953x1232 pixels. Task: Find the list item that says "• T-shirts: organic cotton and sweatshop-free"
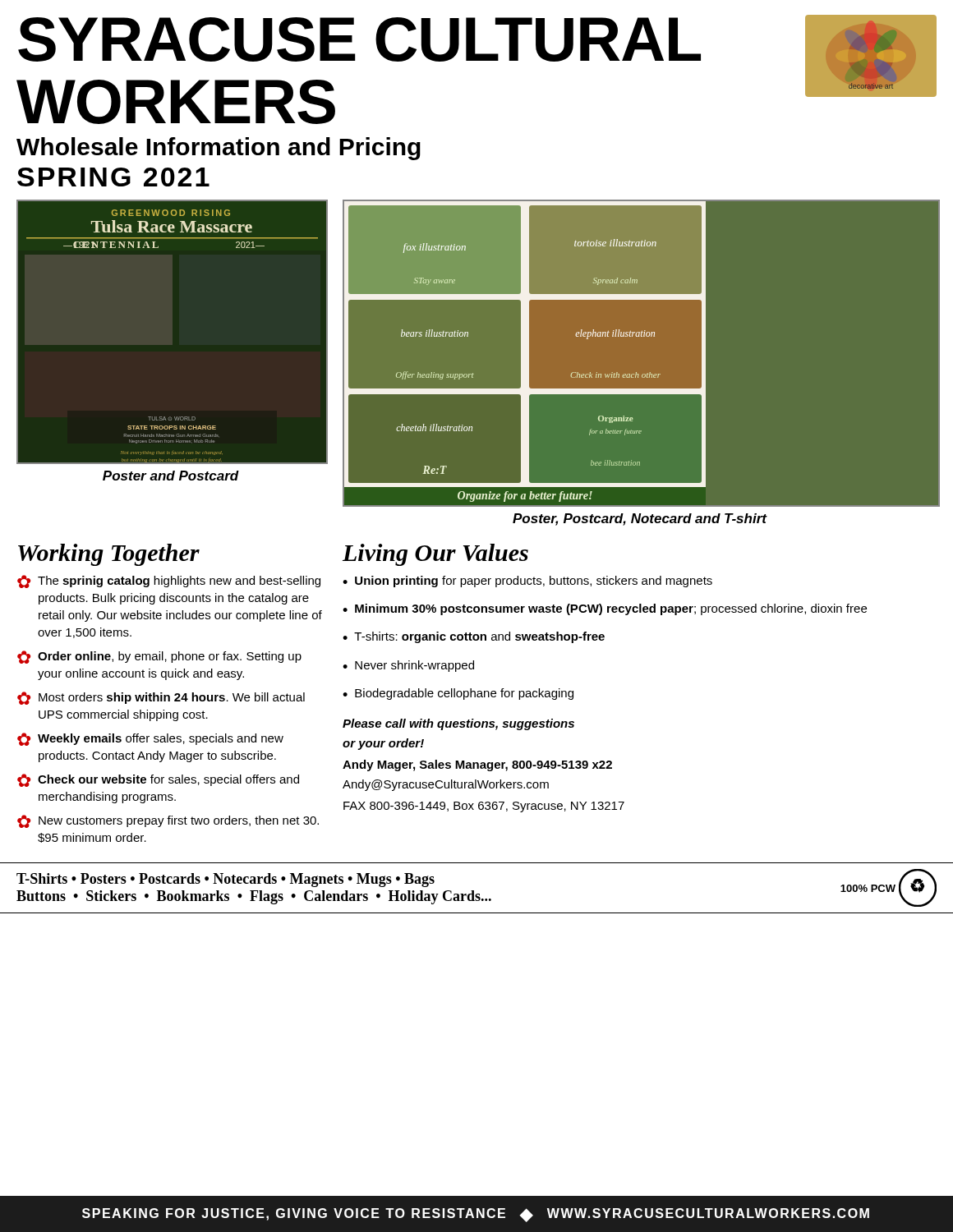coord(474,639)
